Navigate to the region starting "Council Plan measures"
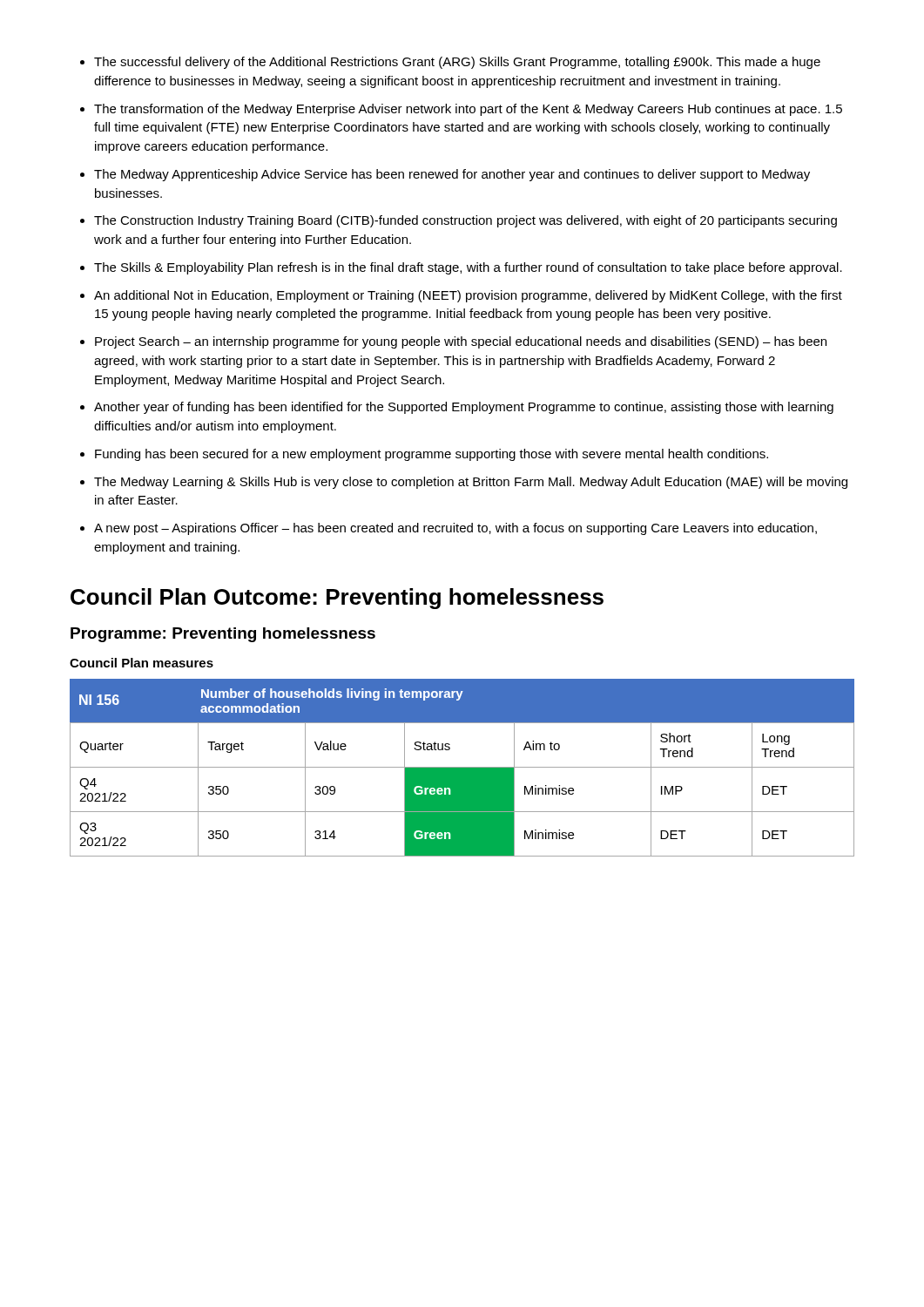This screenshot has height=1307, width=924. [x=142, y=663]
